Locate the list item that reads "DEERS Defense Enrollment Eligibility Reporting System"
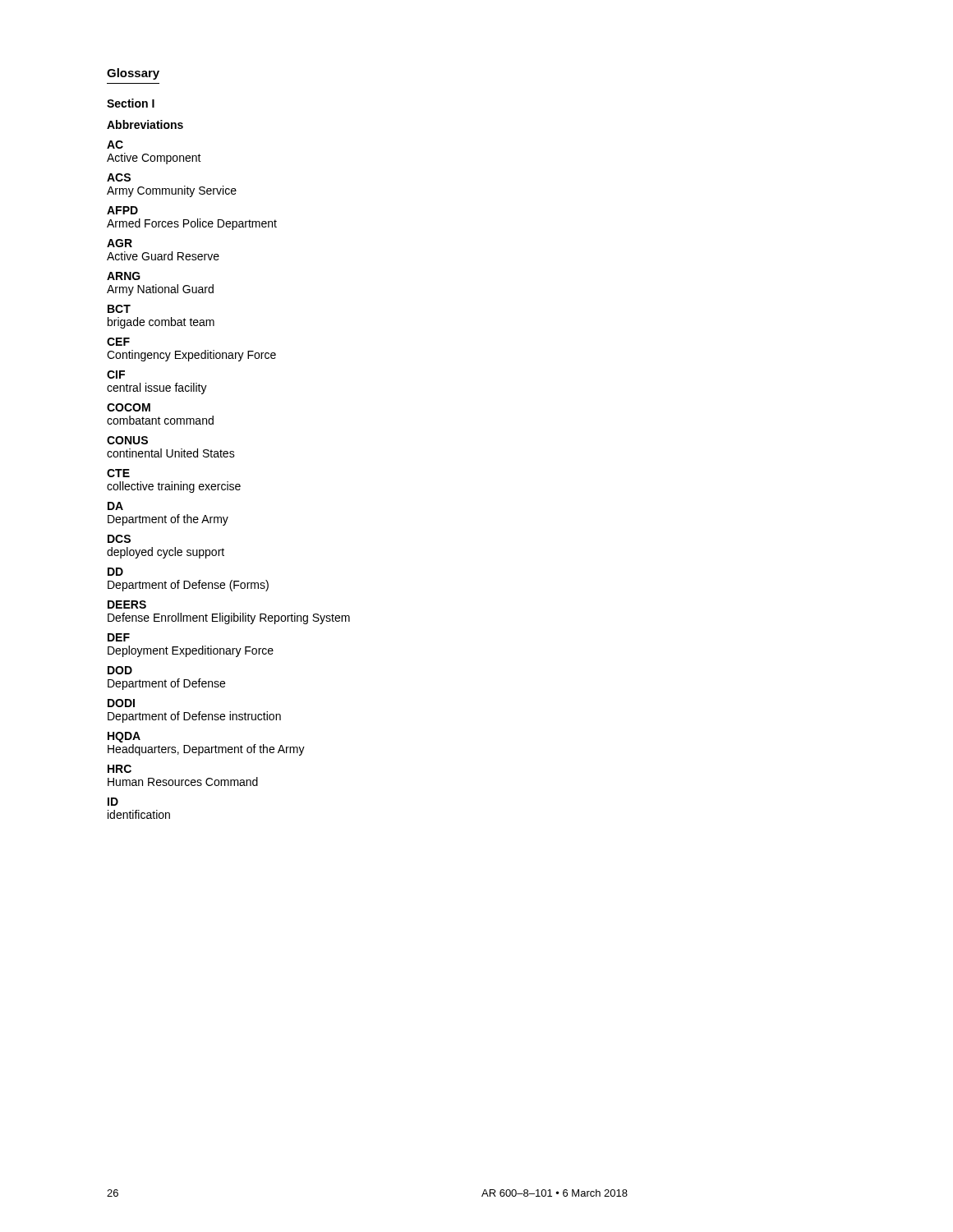The height and width of the screenshot is (1232, 953). click(127, 605)
